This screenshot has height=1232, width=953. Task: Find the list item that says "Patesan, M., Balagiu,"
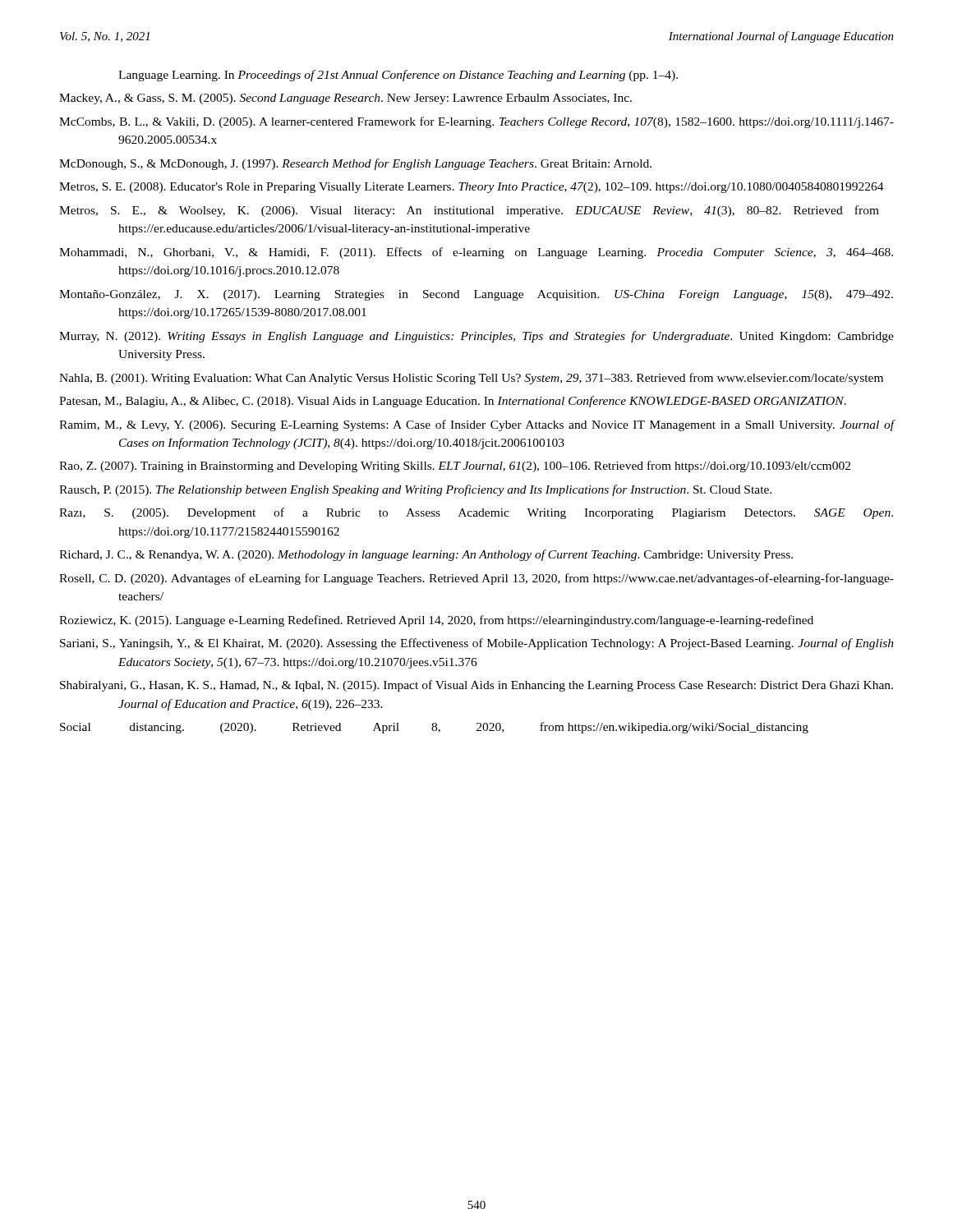click(x=453, y=400)
